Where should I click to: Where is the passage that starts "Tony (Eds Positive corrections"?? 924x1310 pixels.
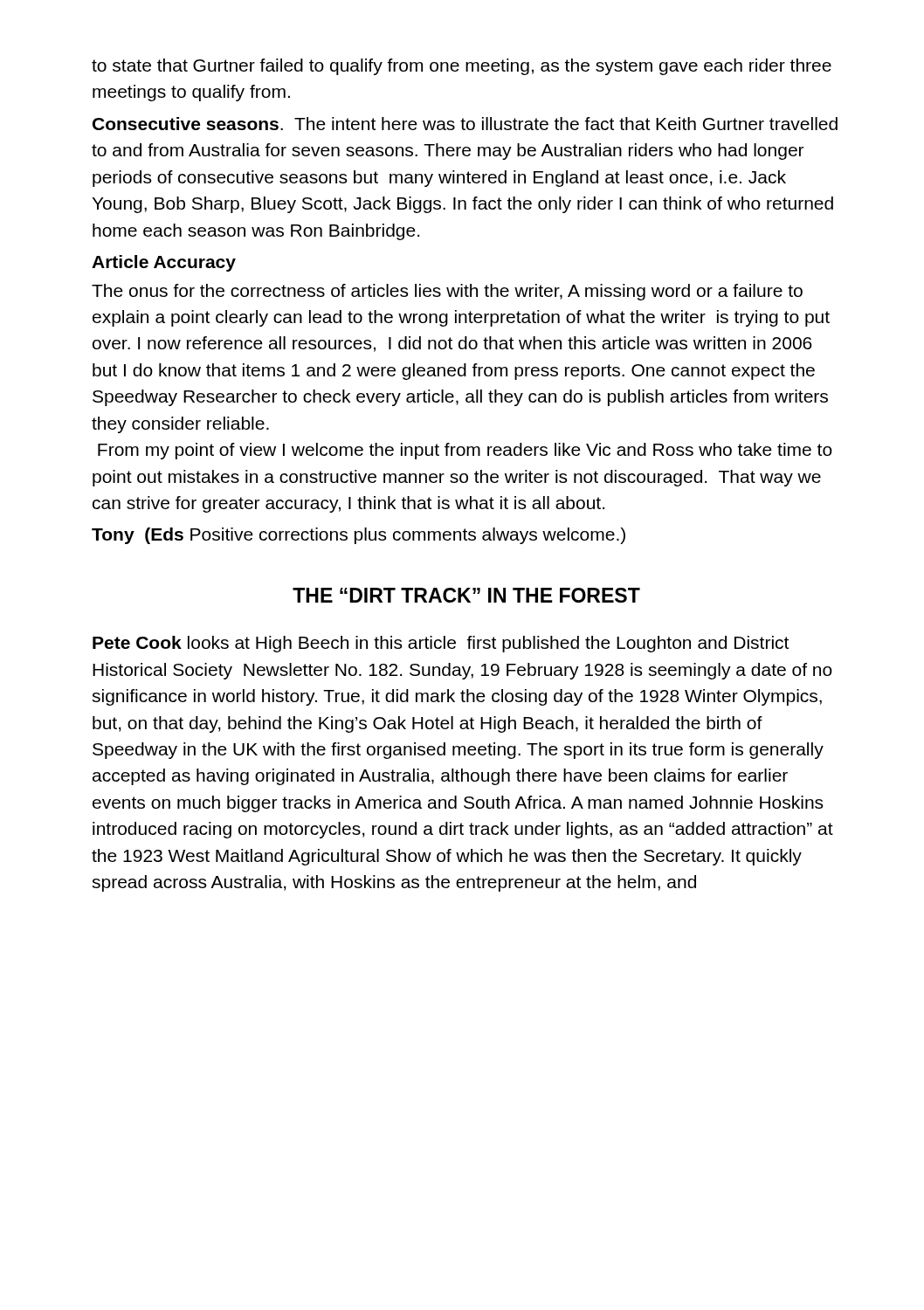359,534
